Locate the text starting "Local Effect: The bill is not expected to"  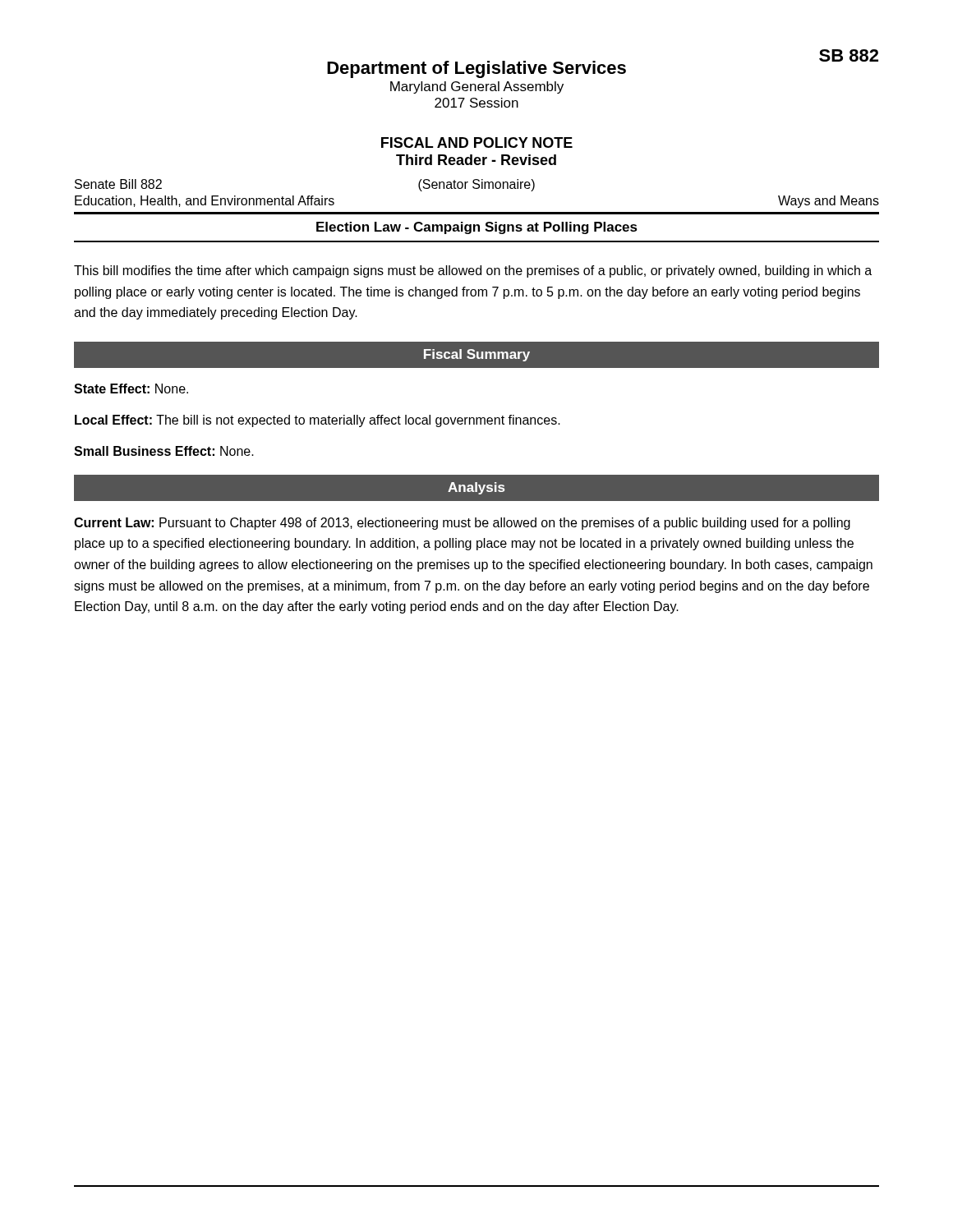pos(317,420)
